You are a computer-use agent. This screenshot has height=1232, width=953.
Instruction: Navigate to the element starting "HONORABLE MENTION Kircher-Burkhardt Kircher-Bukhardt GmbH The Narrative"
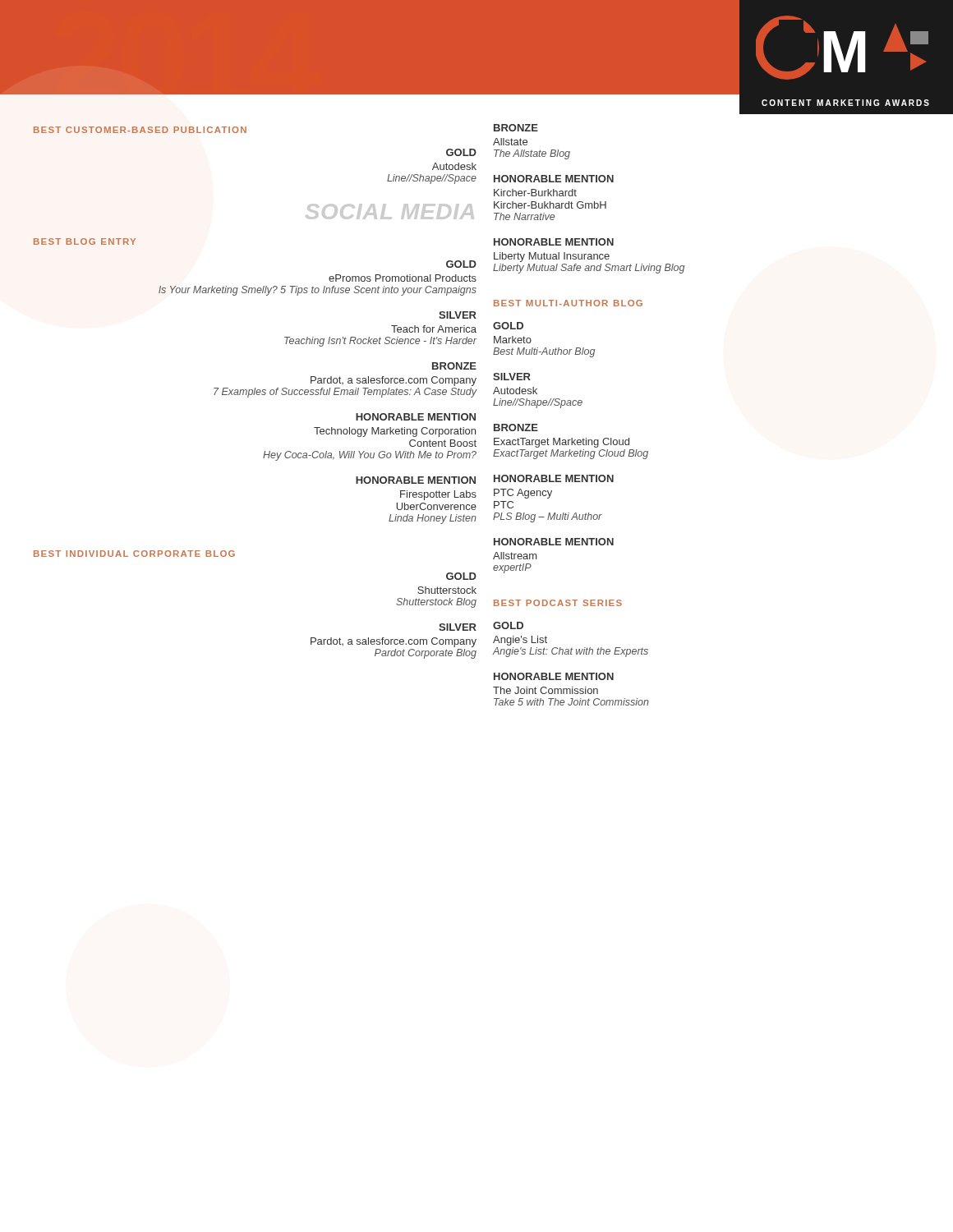click(554, 179)
